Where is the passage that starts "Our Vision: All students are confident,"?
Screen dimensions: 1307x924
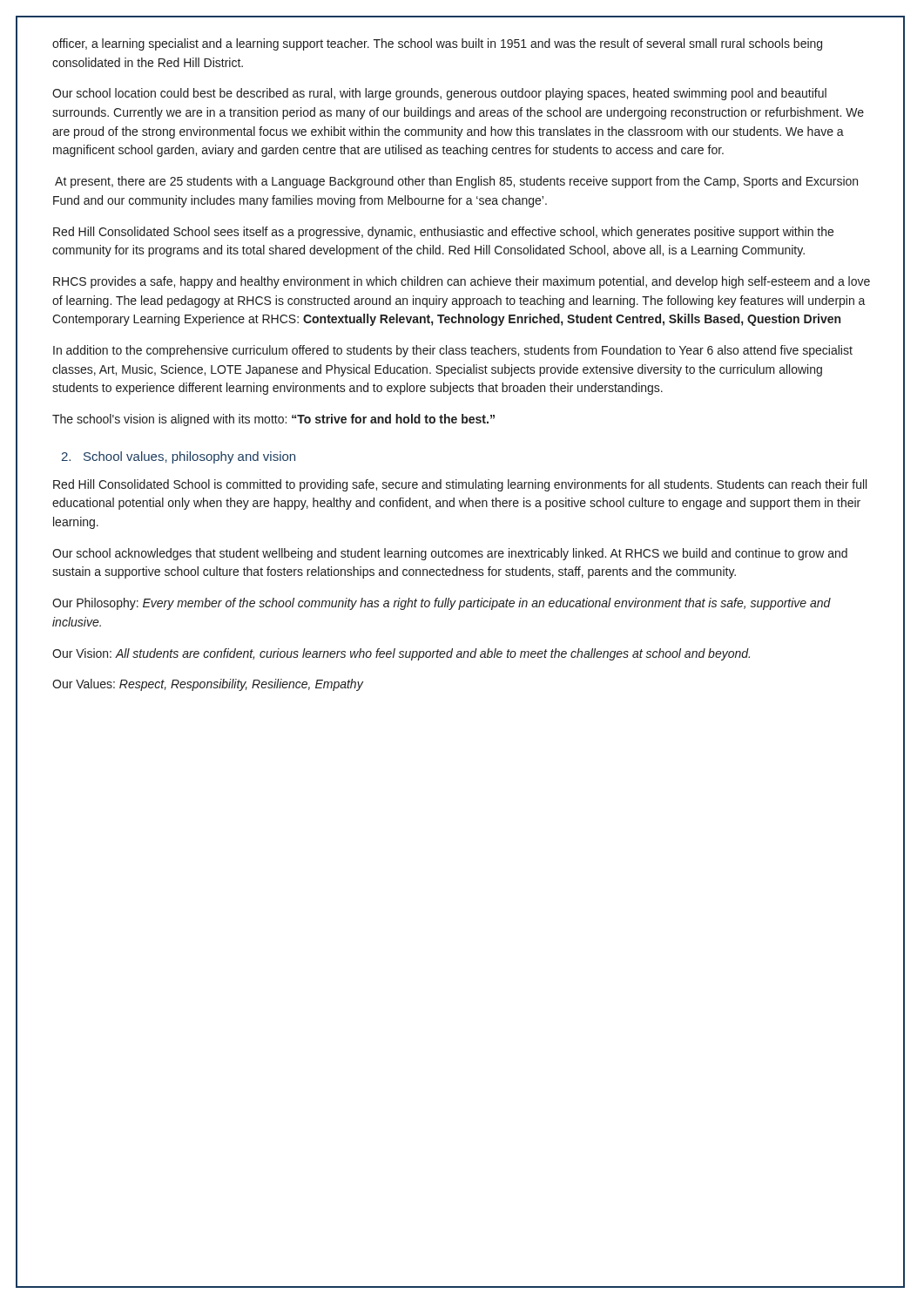[402, 653]
